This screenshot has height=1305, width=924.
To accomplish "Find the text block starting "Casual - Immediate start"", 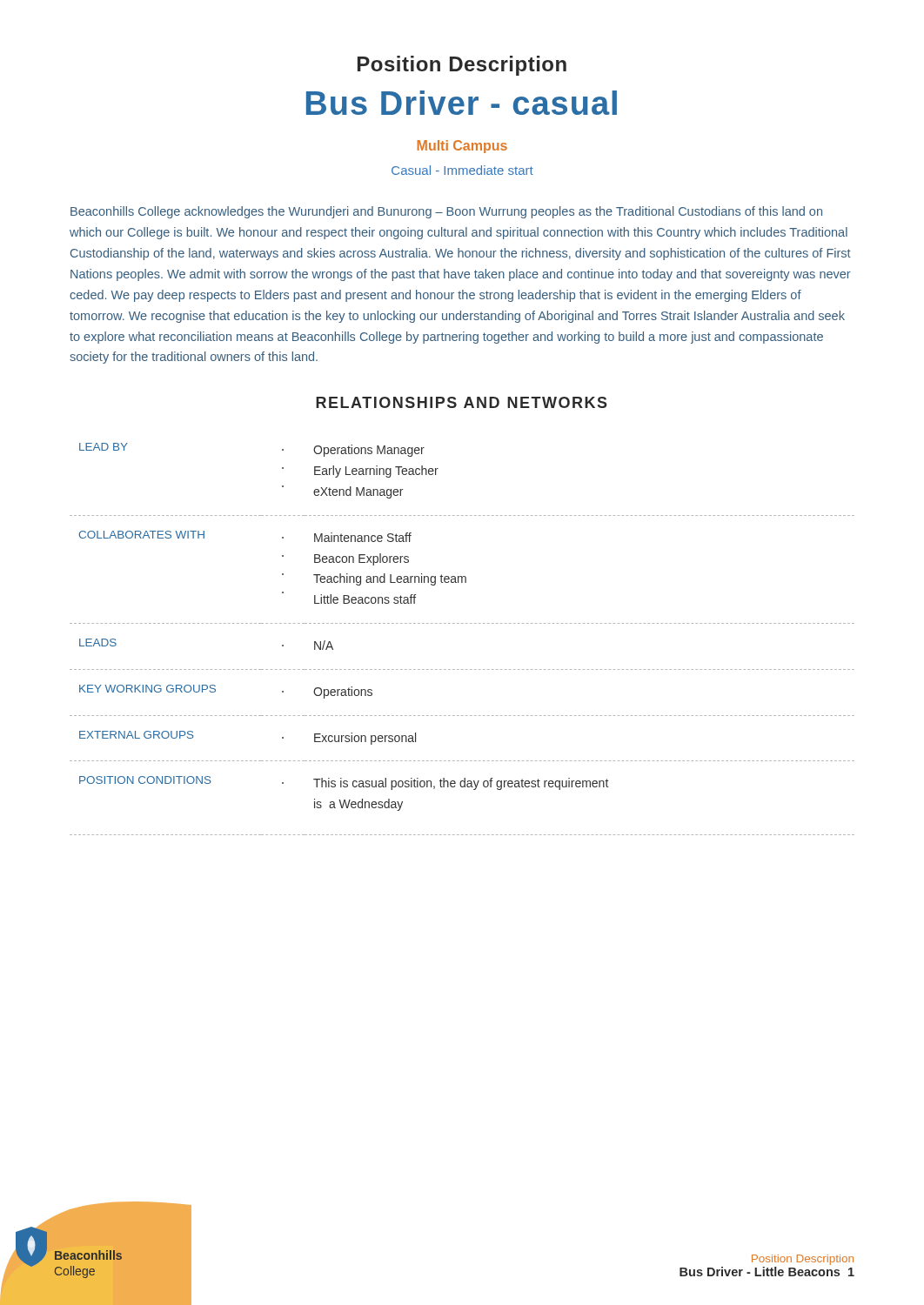I will pyautogui.click(x=462, y=170).
